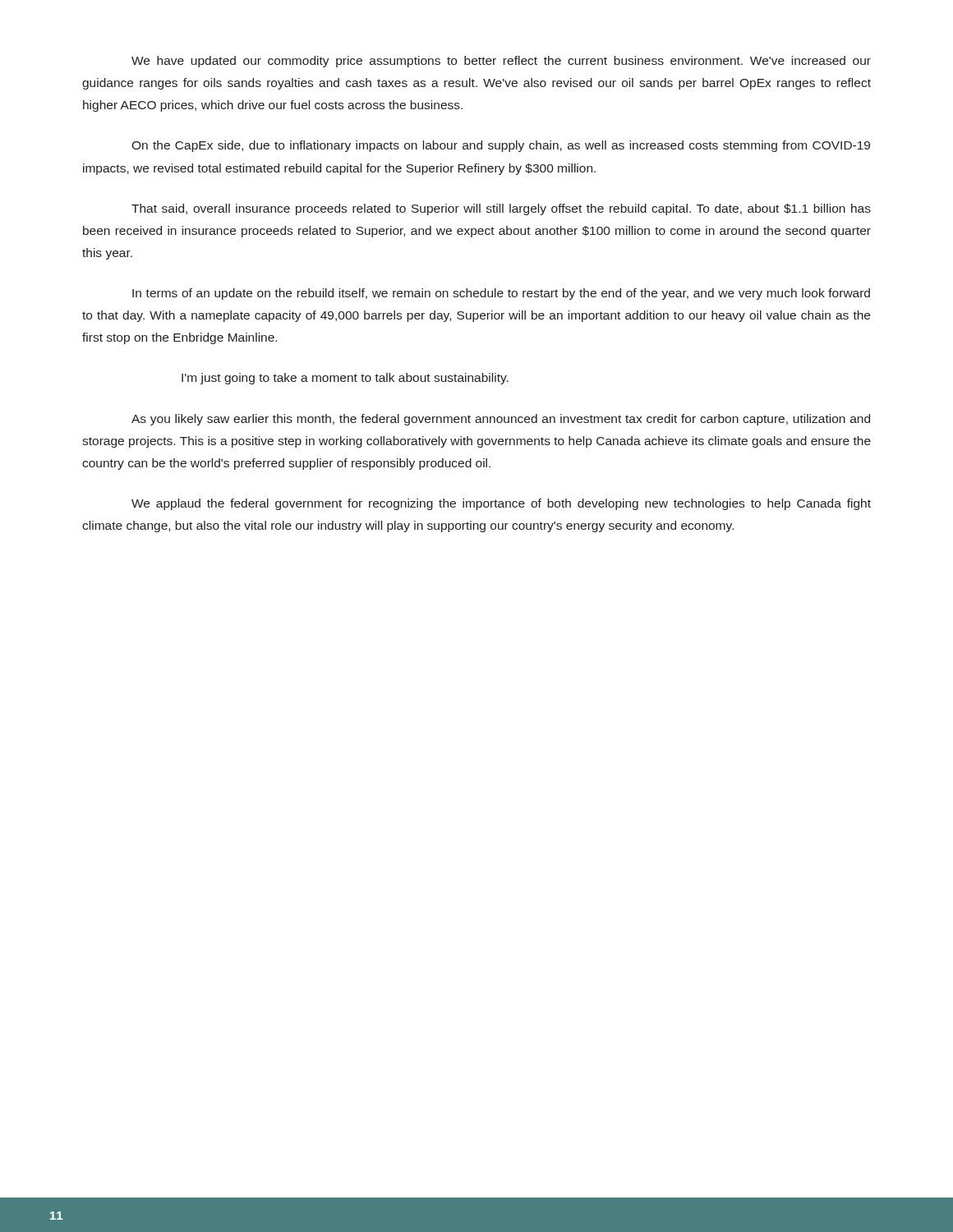Navigate to the element starting "That said, overall insurance proceeds related to Superior"

click(x=476, y=230)
